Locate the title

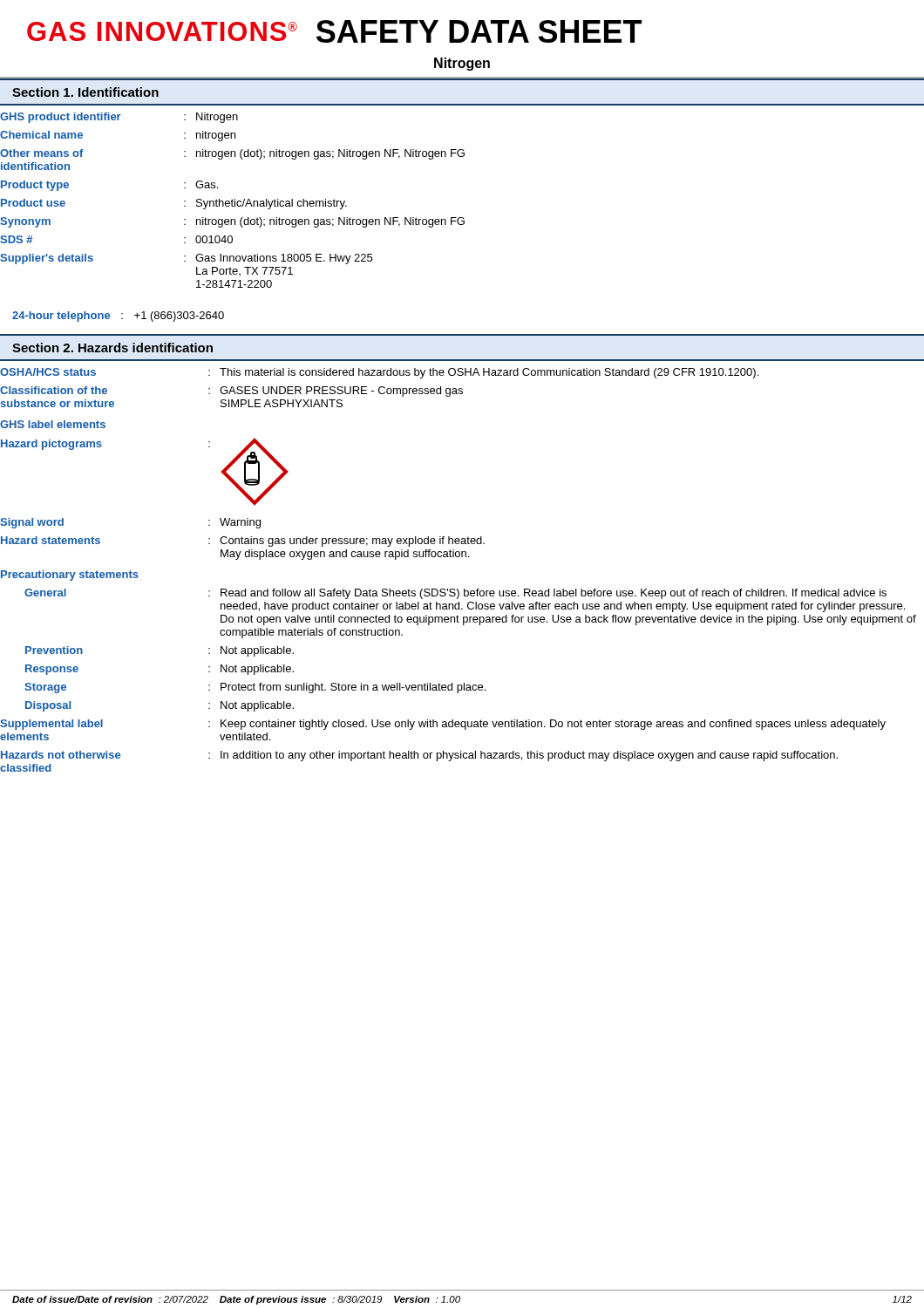pos(462,63)
